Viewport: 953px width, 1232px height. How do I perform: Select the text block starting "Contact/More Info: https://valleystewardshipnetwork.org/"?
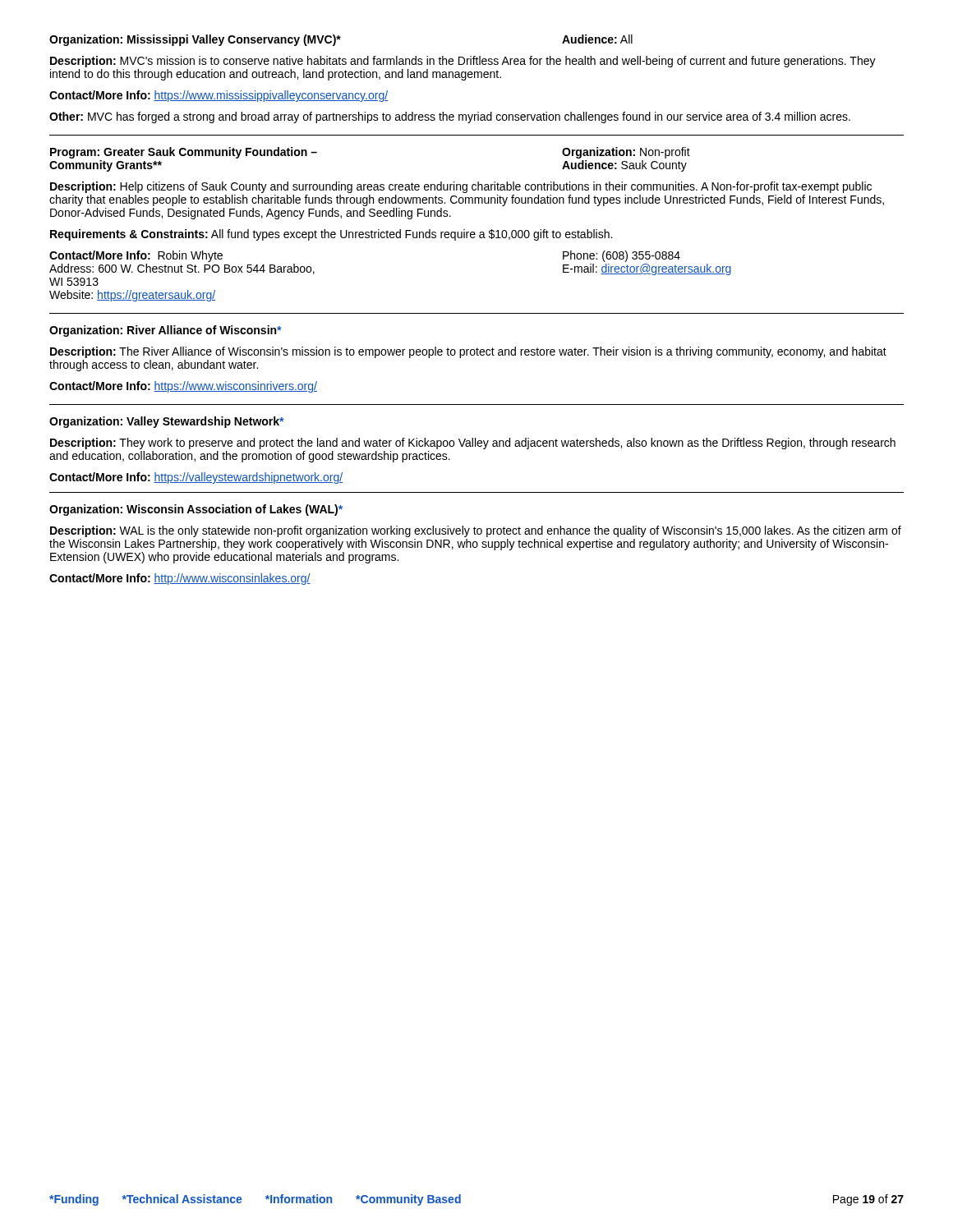point(196,477)
